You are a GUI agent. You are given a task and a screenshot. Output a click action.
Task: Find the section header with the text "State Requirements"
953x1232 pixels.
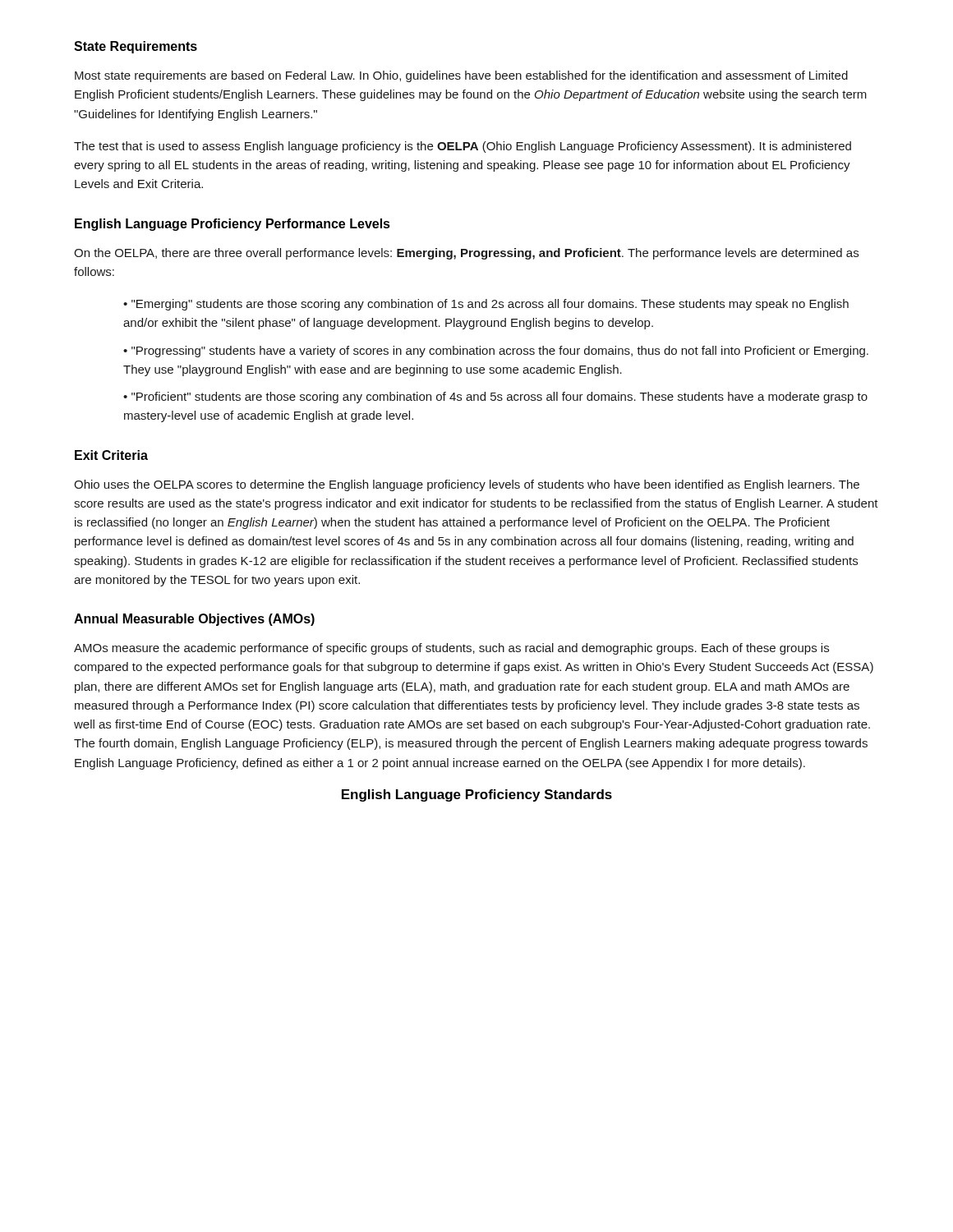pos(136,46)
